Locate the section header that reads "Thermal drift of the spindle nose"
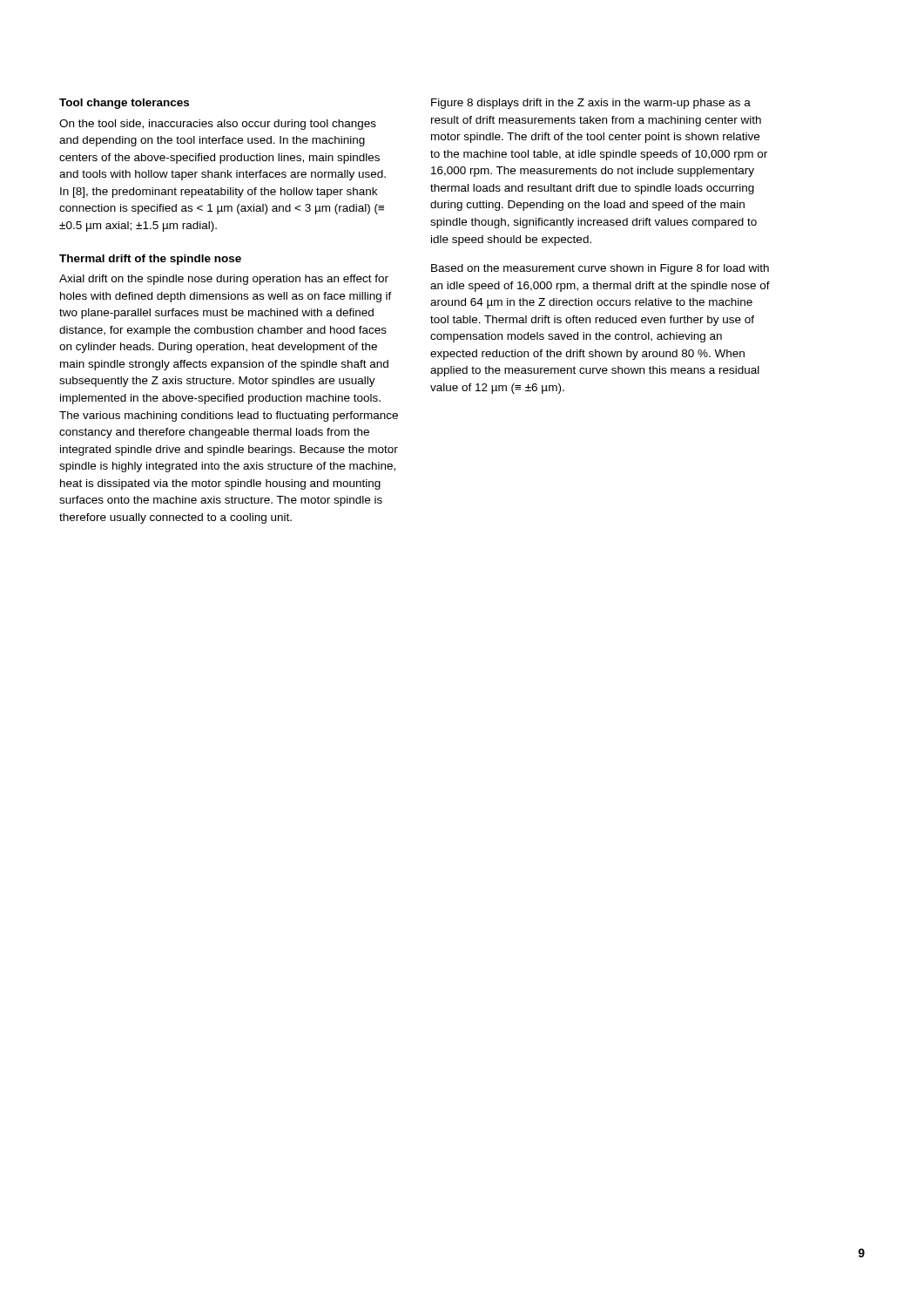This screenshot has height=1307, width=924. (150, 258)
